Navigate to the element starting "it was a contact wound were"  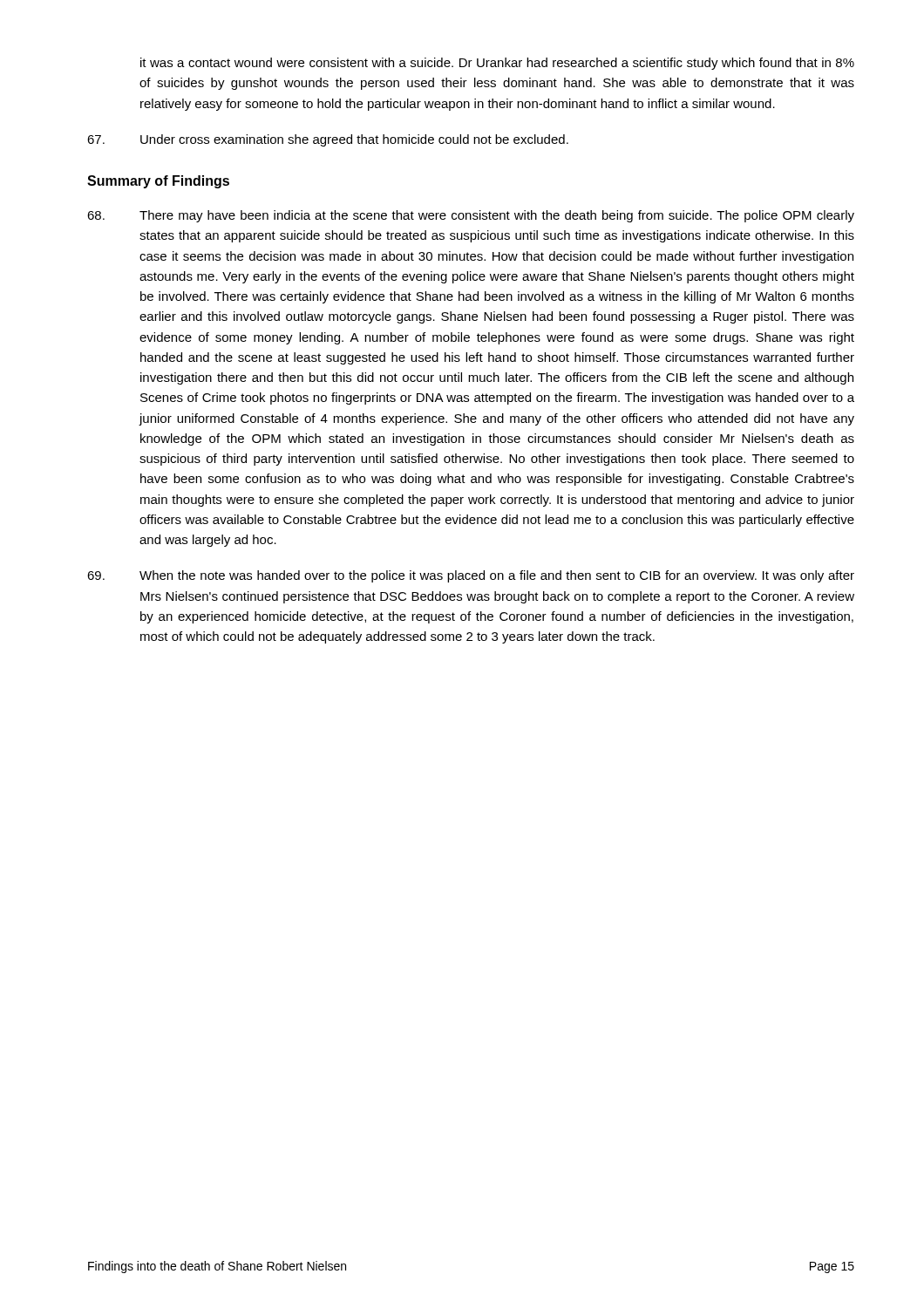pos(497,83)
